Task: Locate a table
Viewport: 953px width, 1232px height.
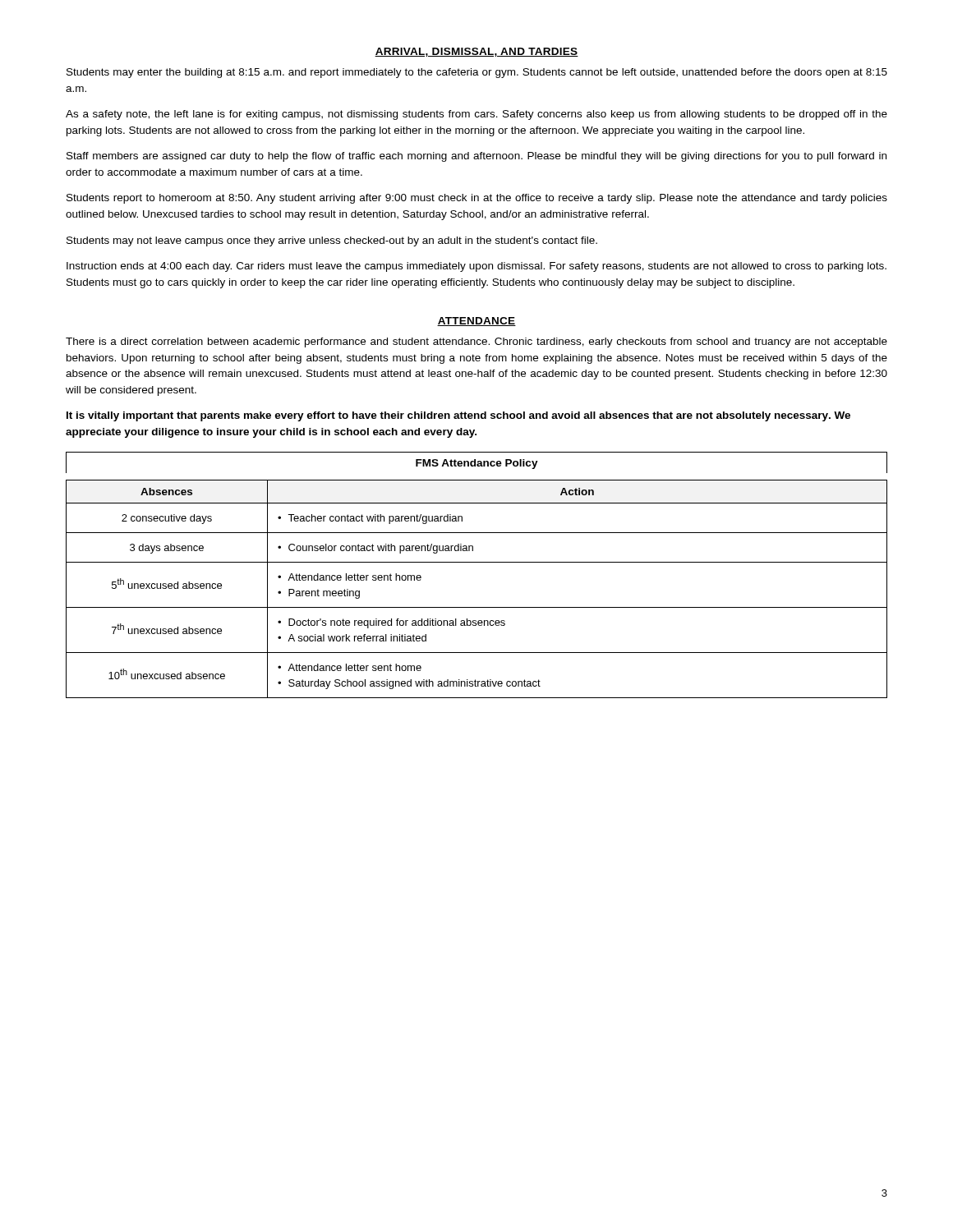Action: [476, 589]
